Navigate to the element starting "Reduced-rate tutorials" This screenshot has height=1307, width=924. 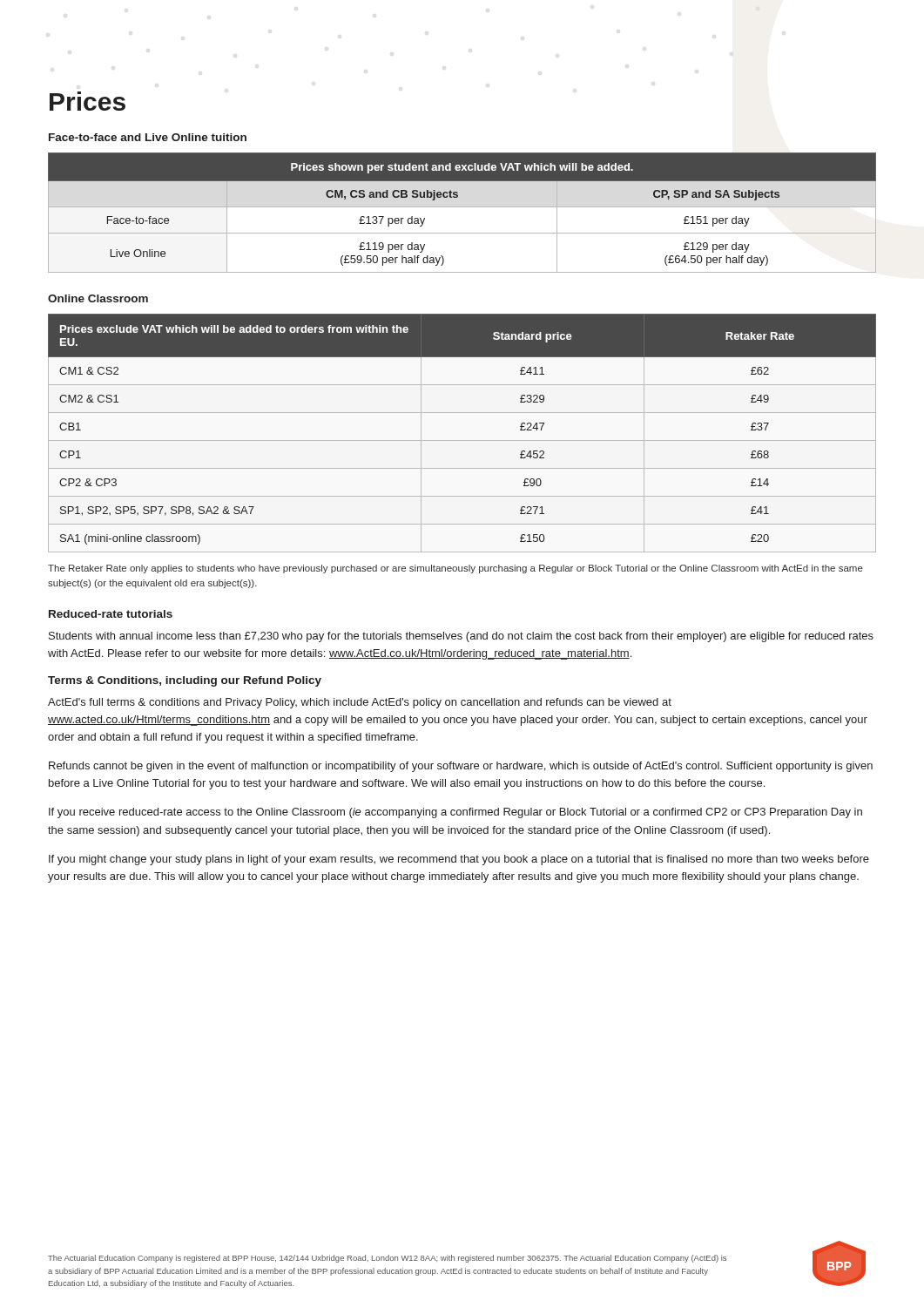click(x=110, y=613)
